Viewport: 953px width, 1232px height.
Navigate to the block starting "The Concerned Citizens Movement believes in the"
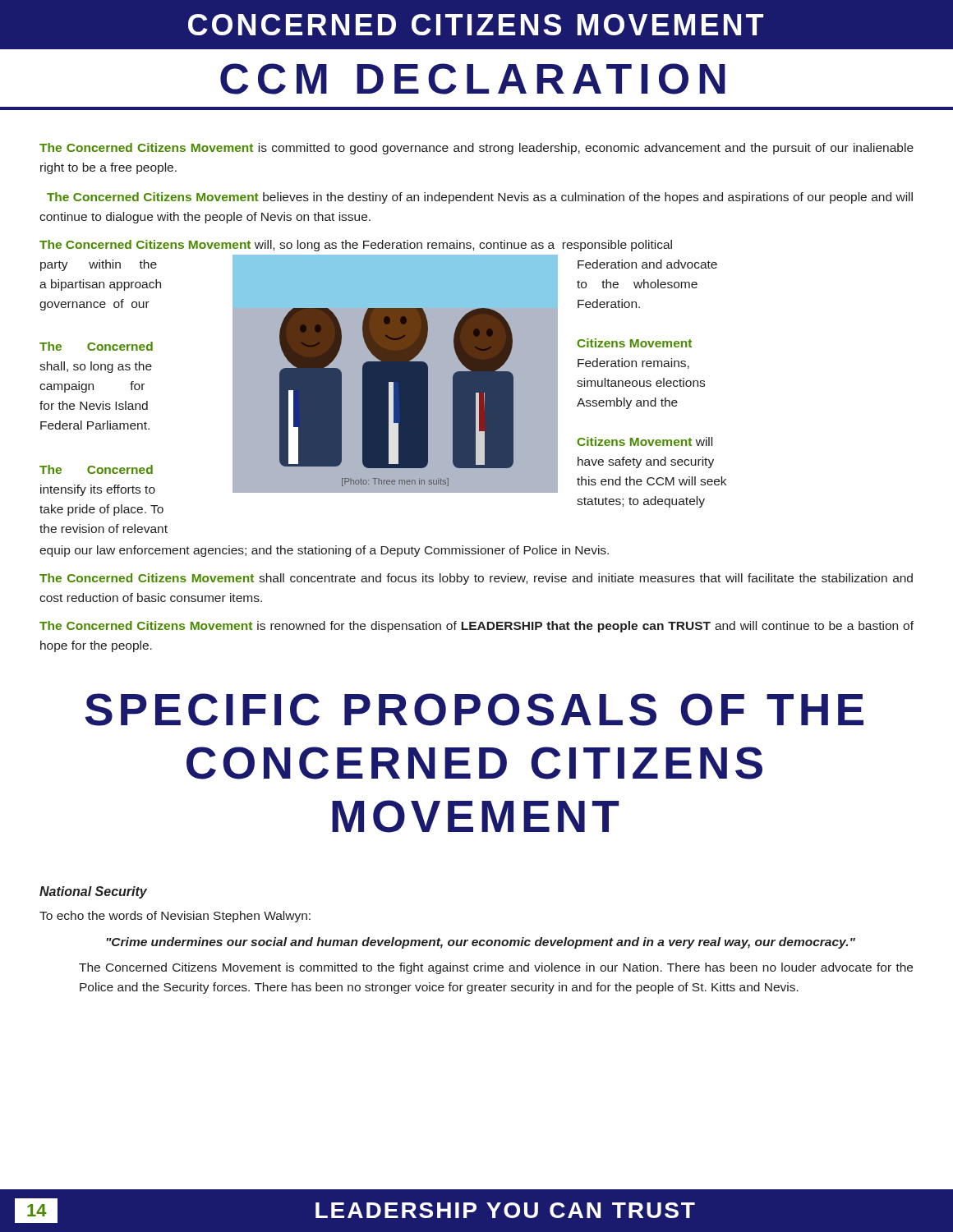[x=476, y=207]
